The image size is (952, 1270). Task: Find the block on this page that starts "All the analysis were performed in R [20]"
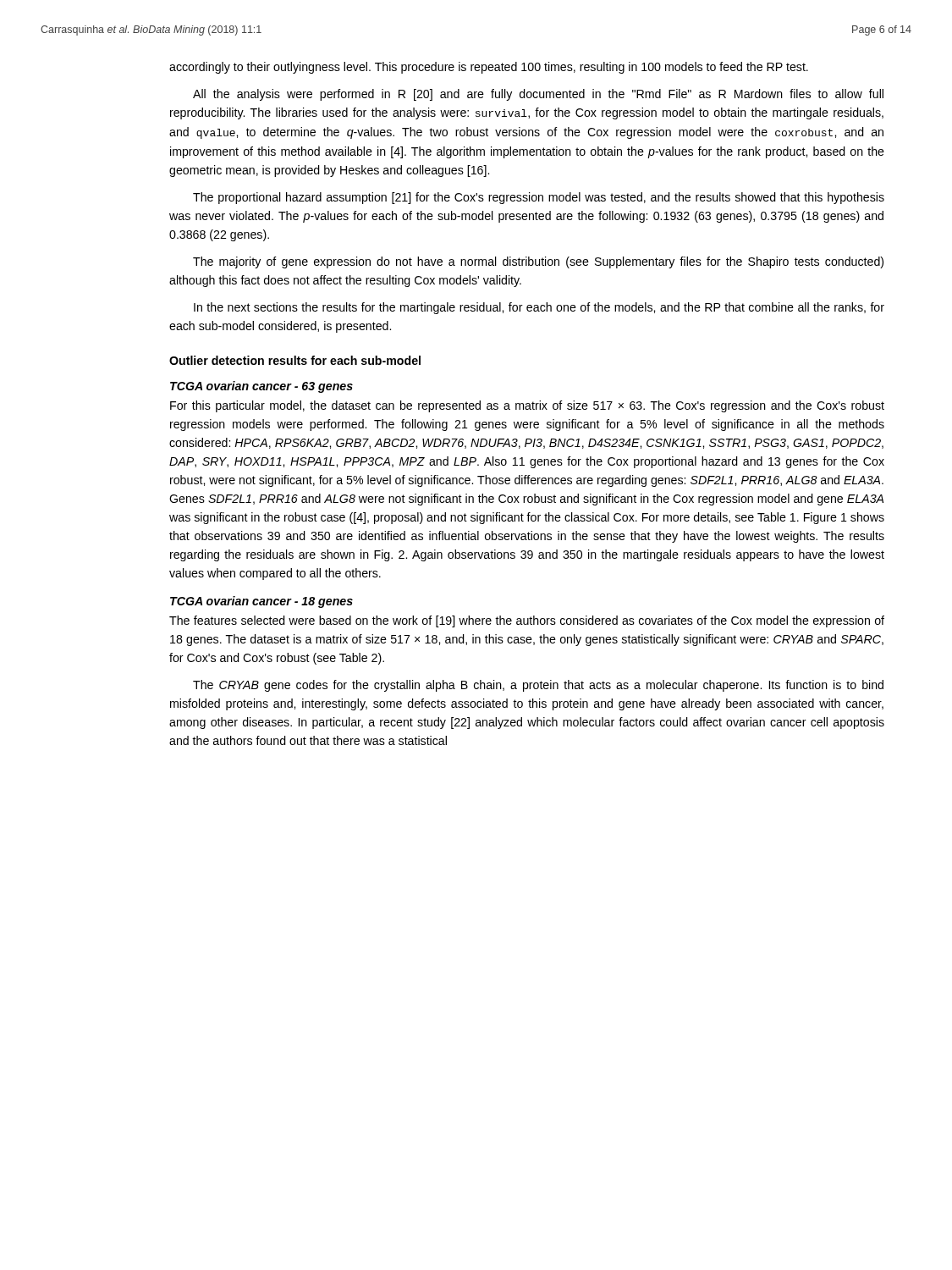click(x=527, y=132)
